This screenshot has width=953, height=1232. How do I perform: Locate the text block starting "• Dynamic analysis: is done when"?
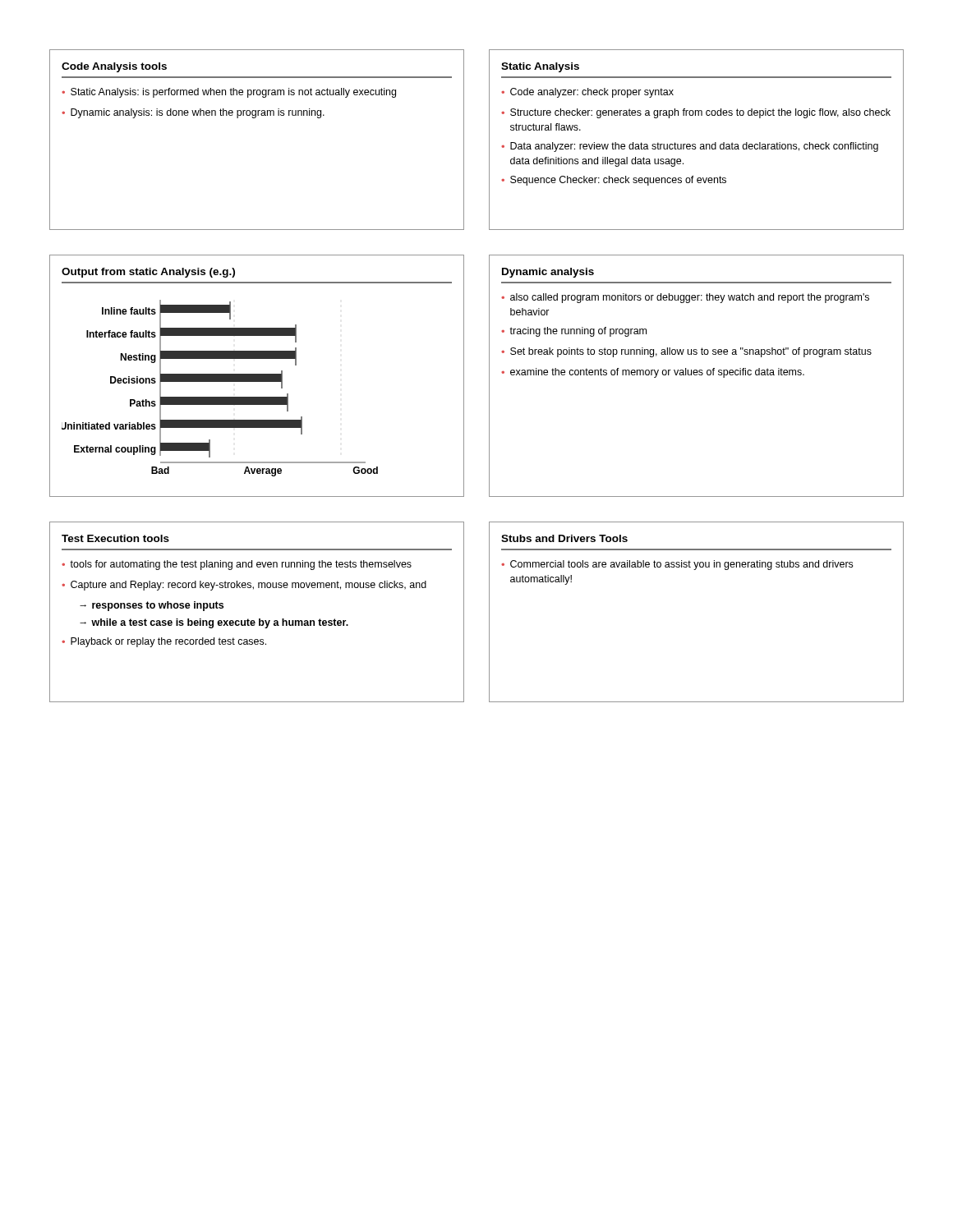tap(193, 113)
